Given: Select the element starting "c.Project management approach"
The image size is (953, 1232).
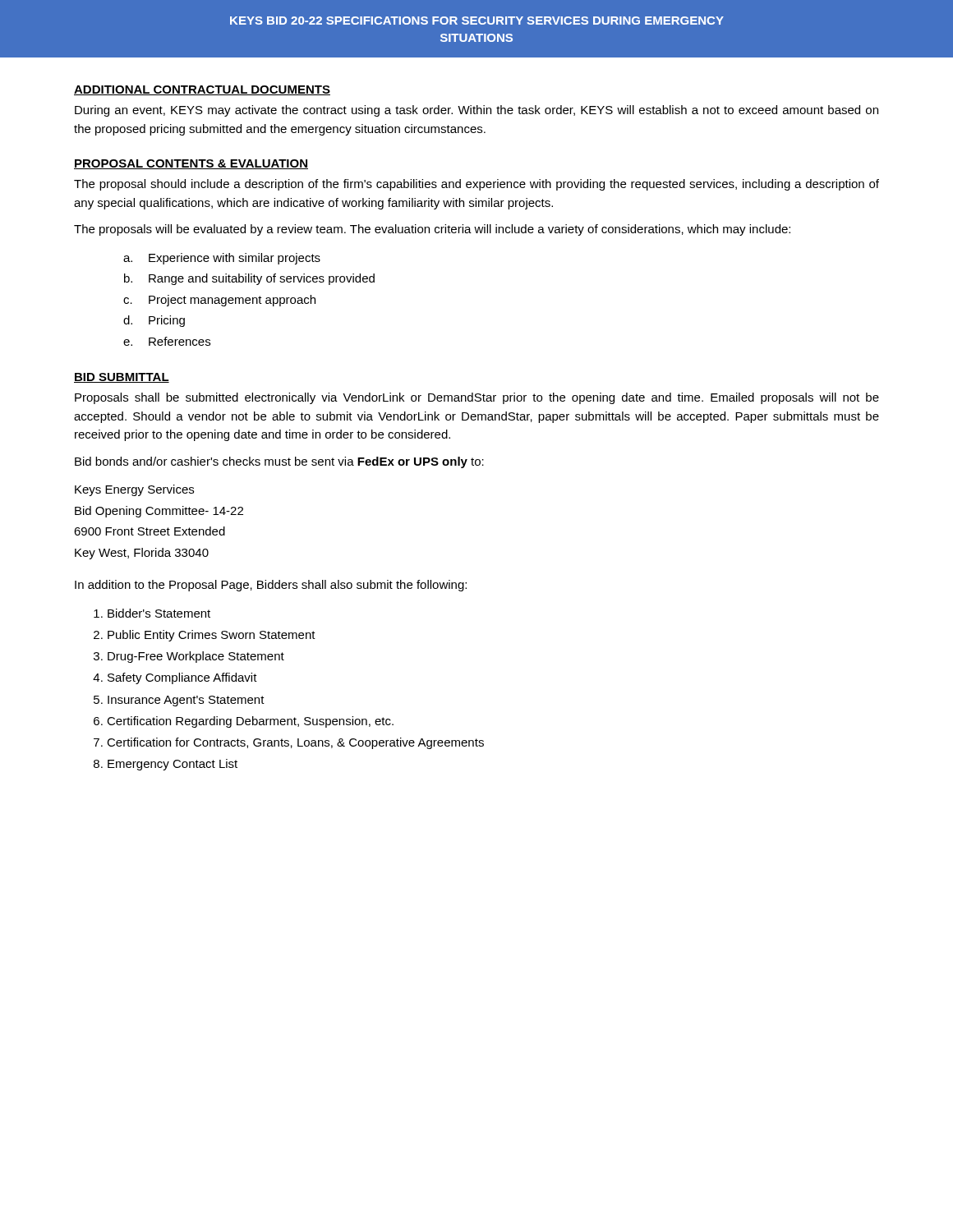Looking at the screenshot, I should [220, 299].
